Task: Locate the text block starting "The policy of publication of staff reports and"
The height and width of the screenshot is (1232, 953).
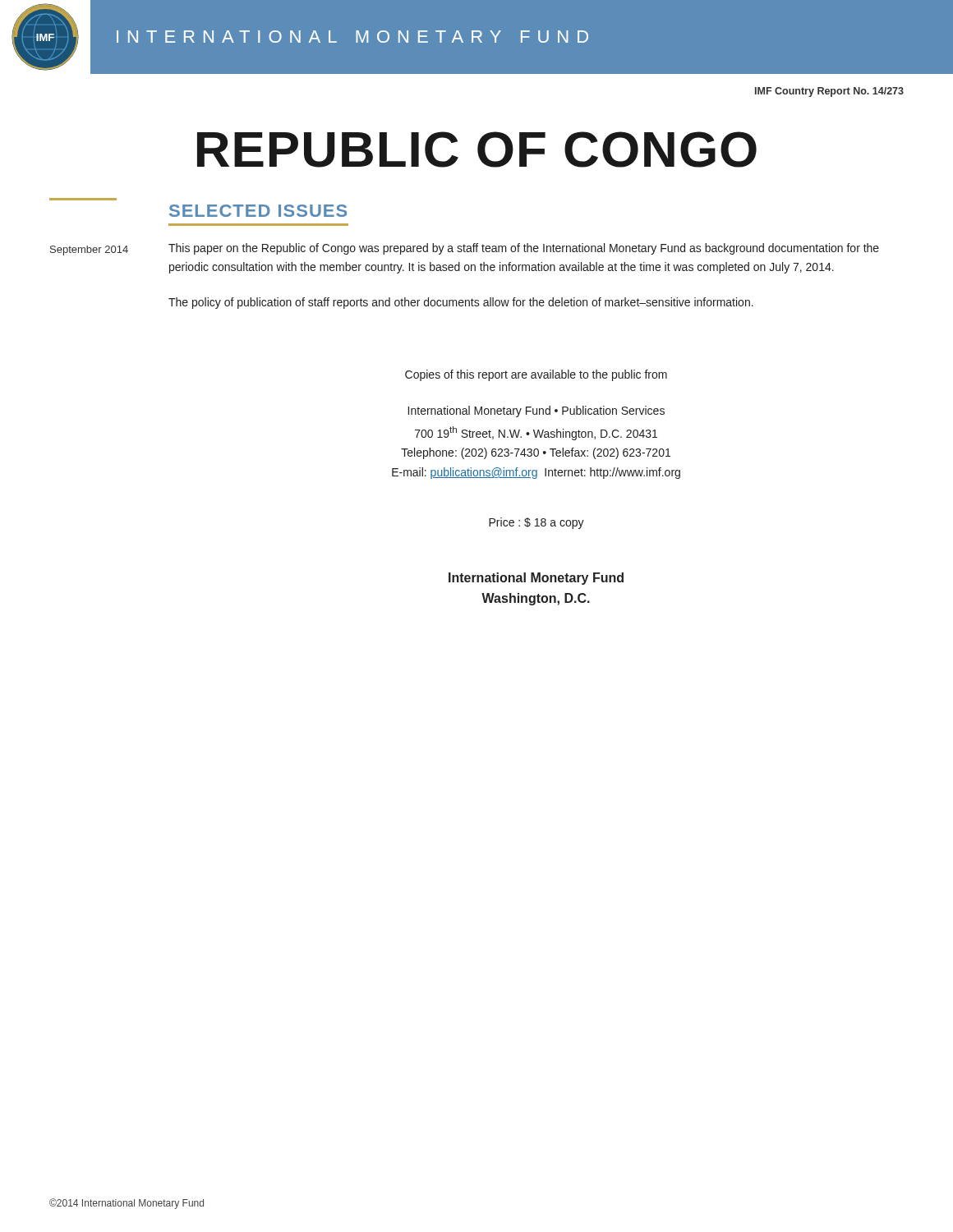Action: 461,302
